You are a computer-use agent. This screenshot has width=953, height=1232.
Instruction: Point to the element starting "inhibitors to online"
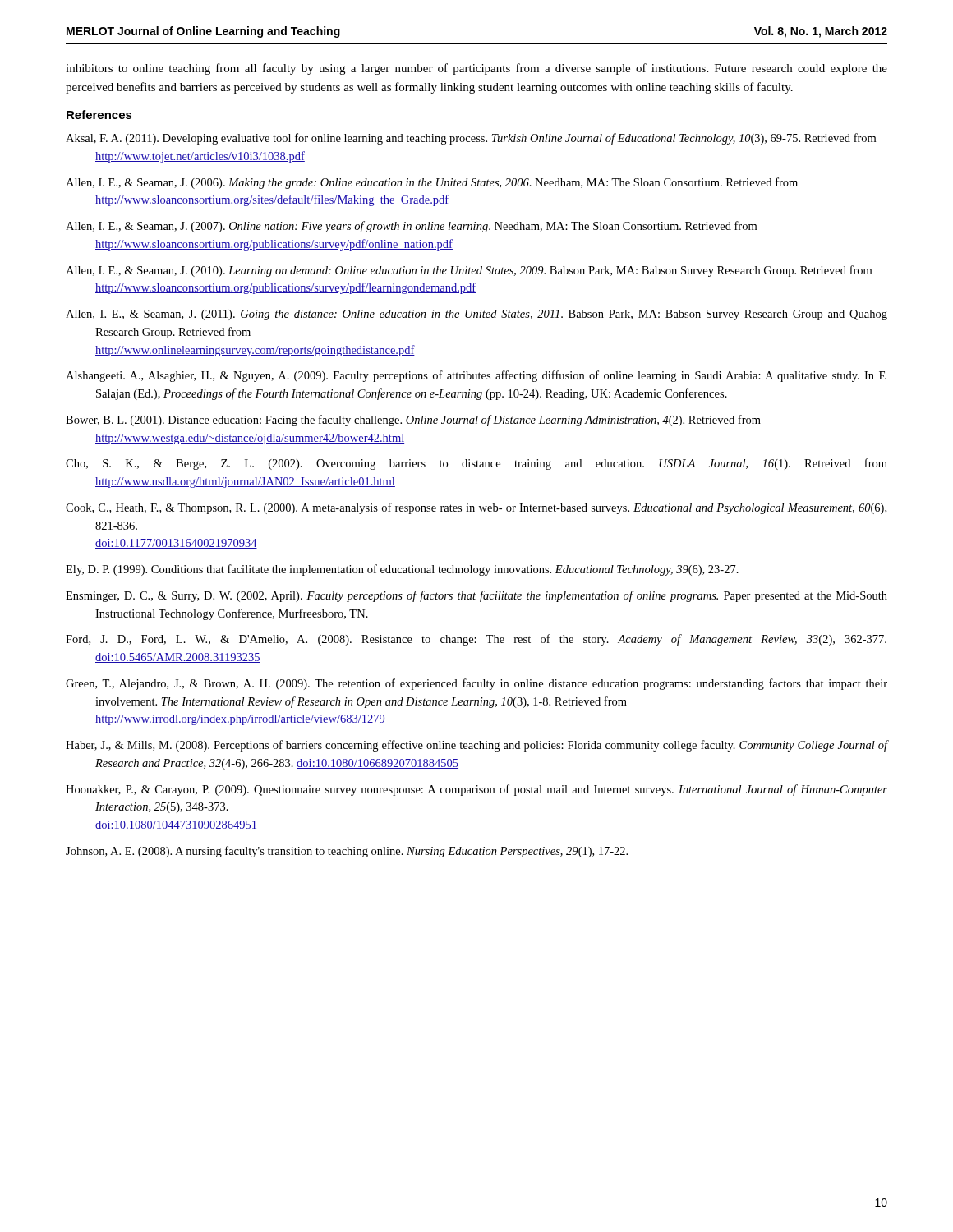(476, 77)
